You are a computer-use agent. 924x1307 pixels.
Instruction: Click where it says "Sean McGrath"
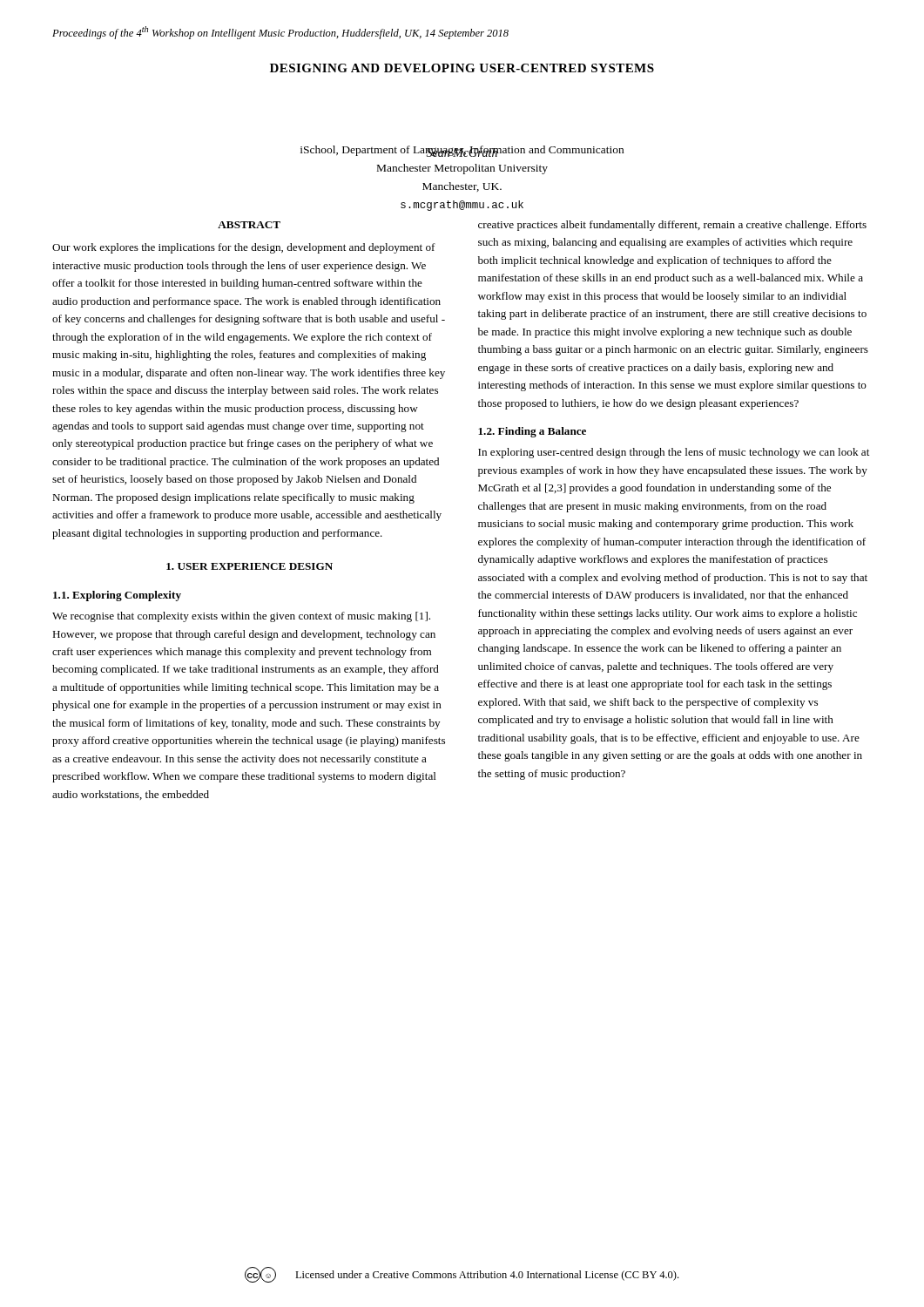pyautogui.click(x=462, y=153)
